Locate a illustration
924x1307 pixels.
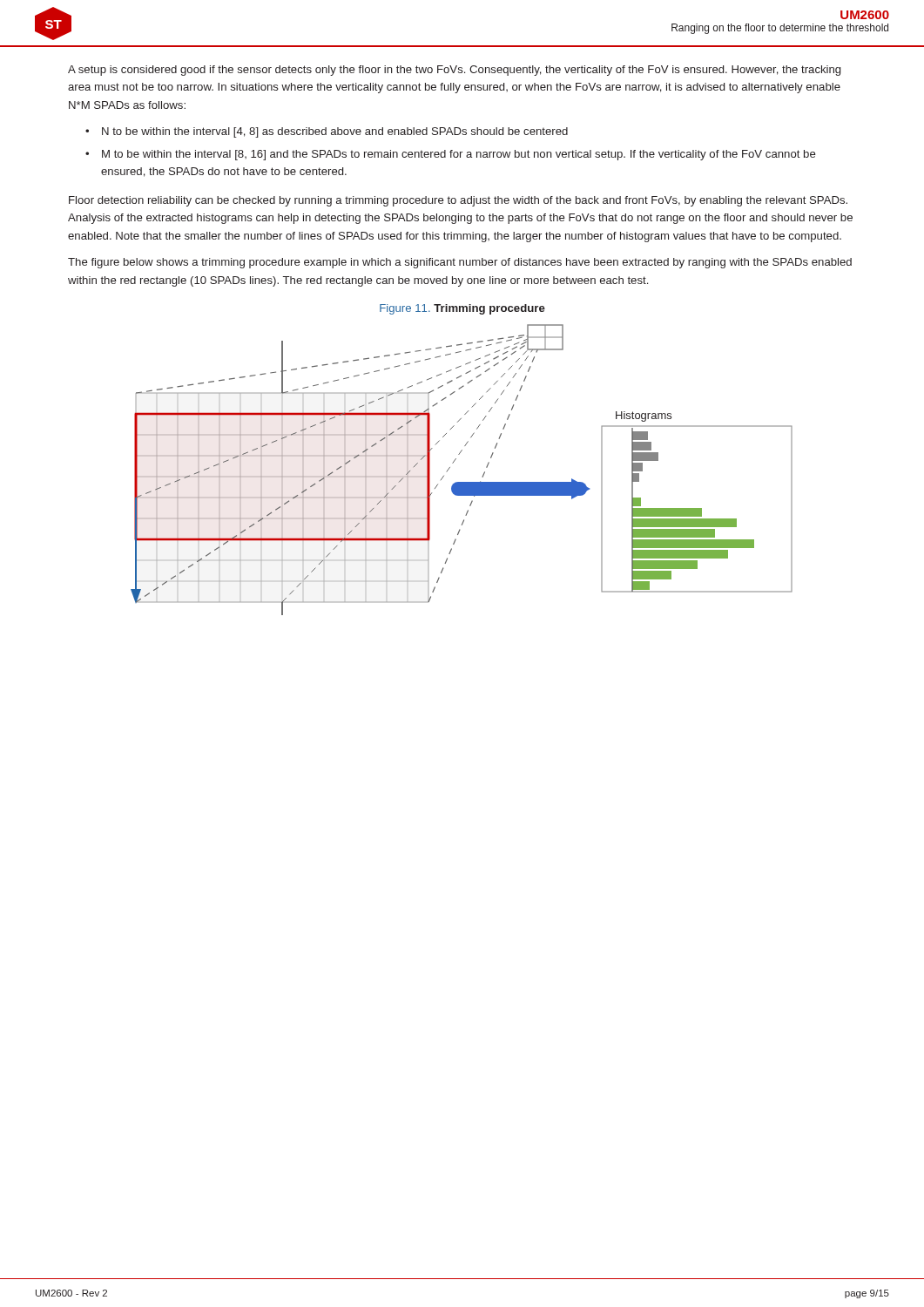pyautogui.click(x=462, y=471)
